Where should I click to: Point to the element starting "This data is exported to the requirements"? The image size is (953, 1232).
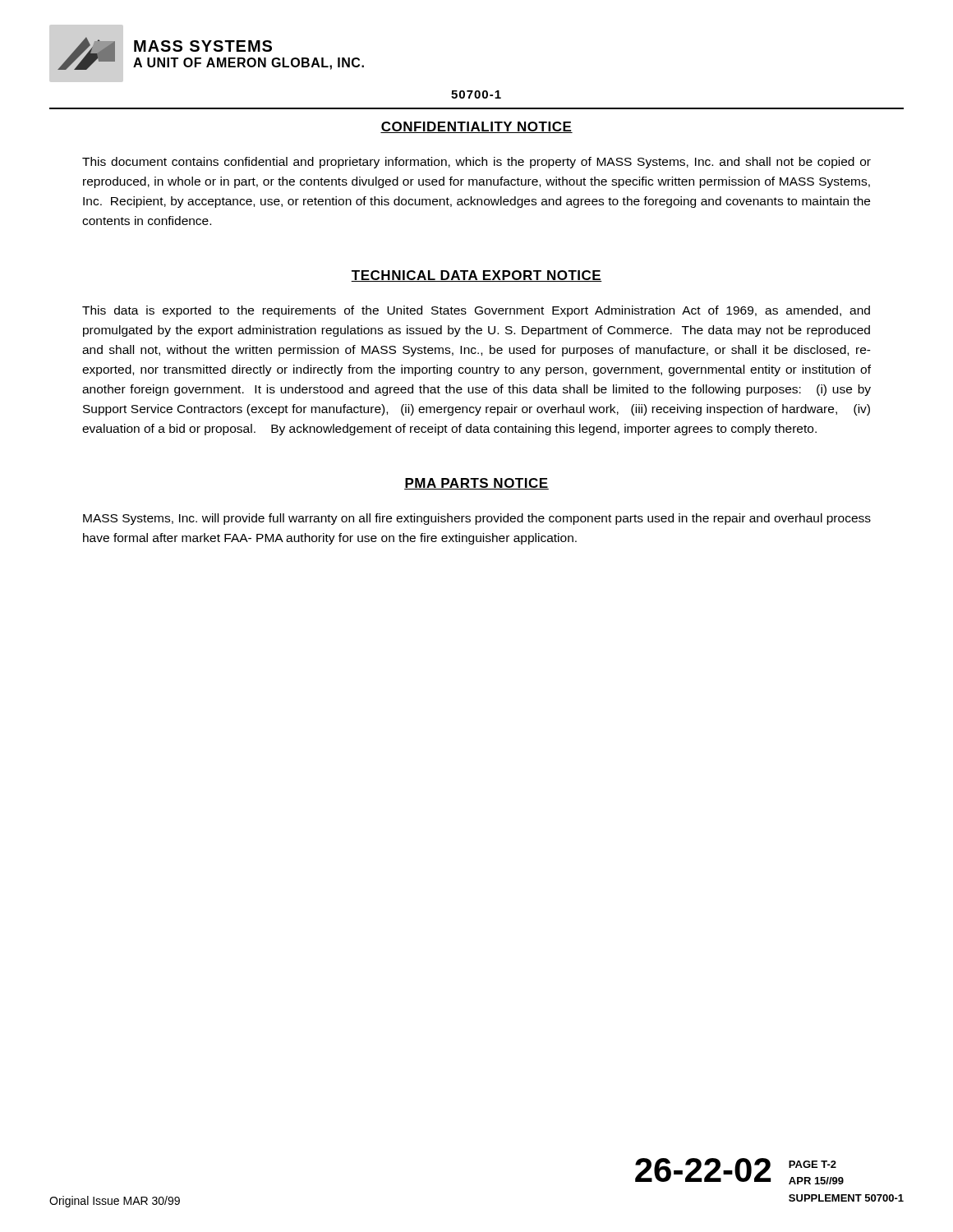pos(476,369)
